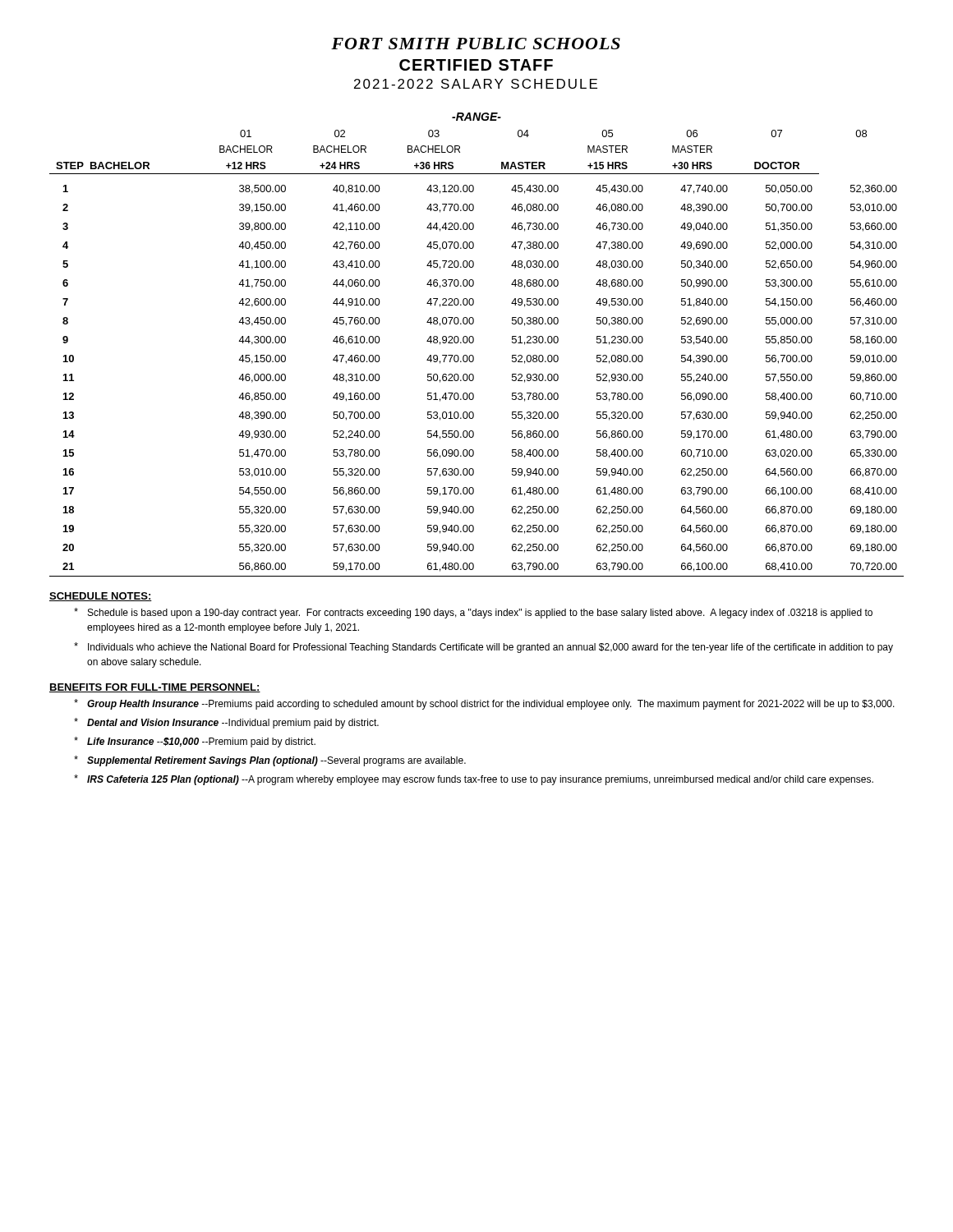Navigate to the region starting "Individuals who achieve the National"
This screenshot has height=1232, width=953.
489,655
